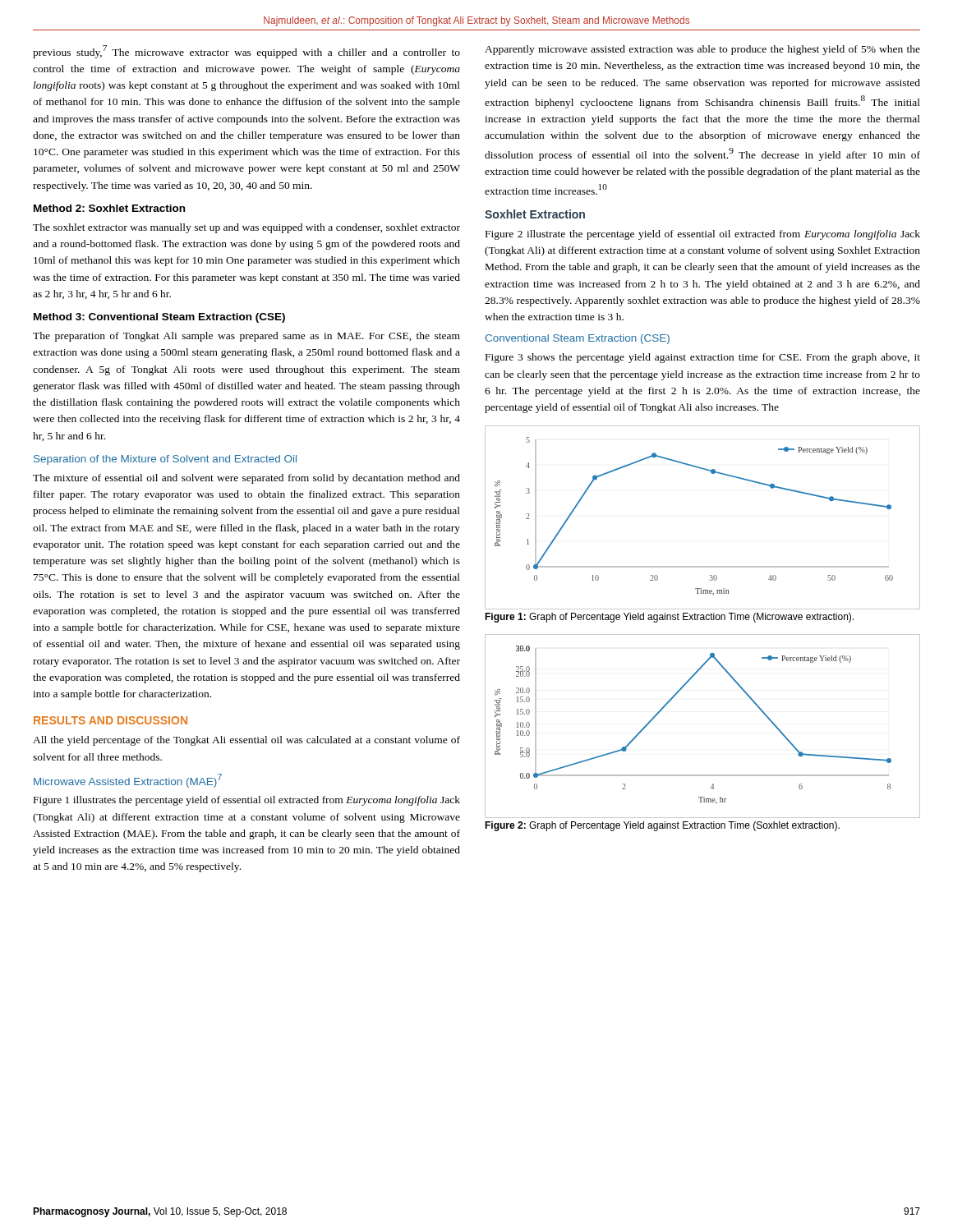
Task: Select the section header with the text "Method 3: Conventional Steam Extraction (CSE)"
Action: click(159, 317)
